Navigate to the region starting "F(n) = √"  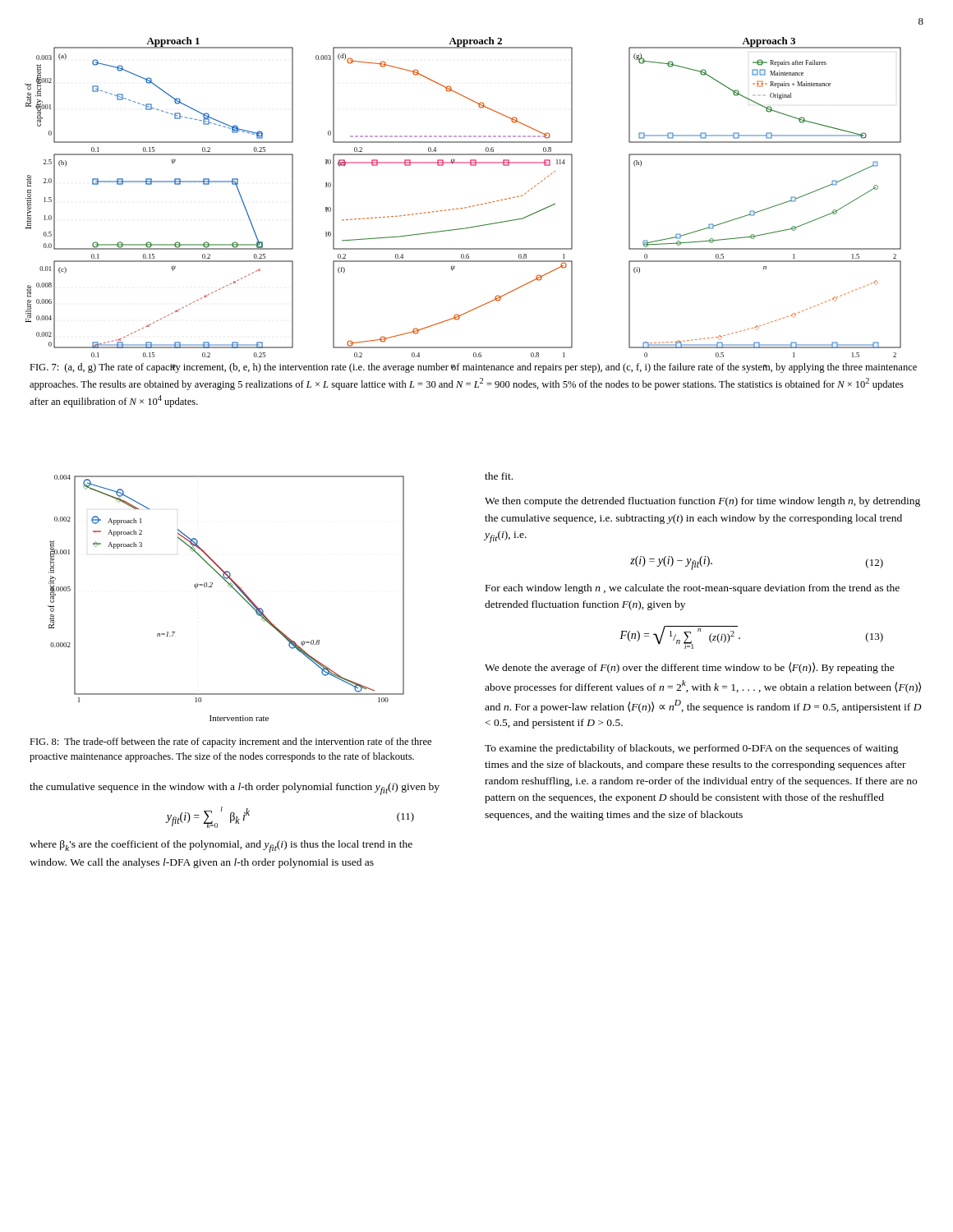[704, 636]
